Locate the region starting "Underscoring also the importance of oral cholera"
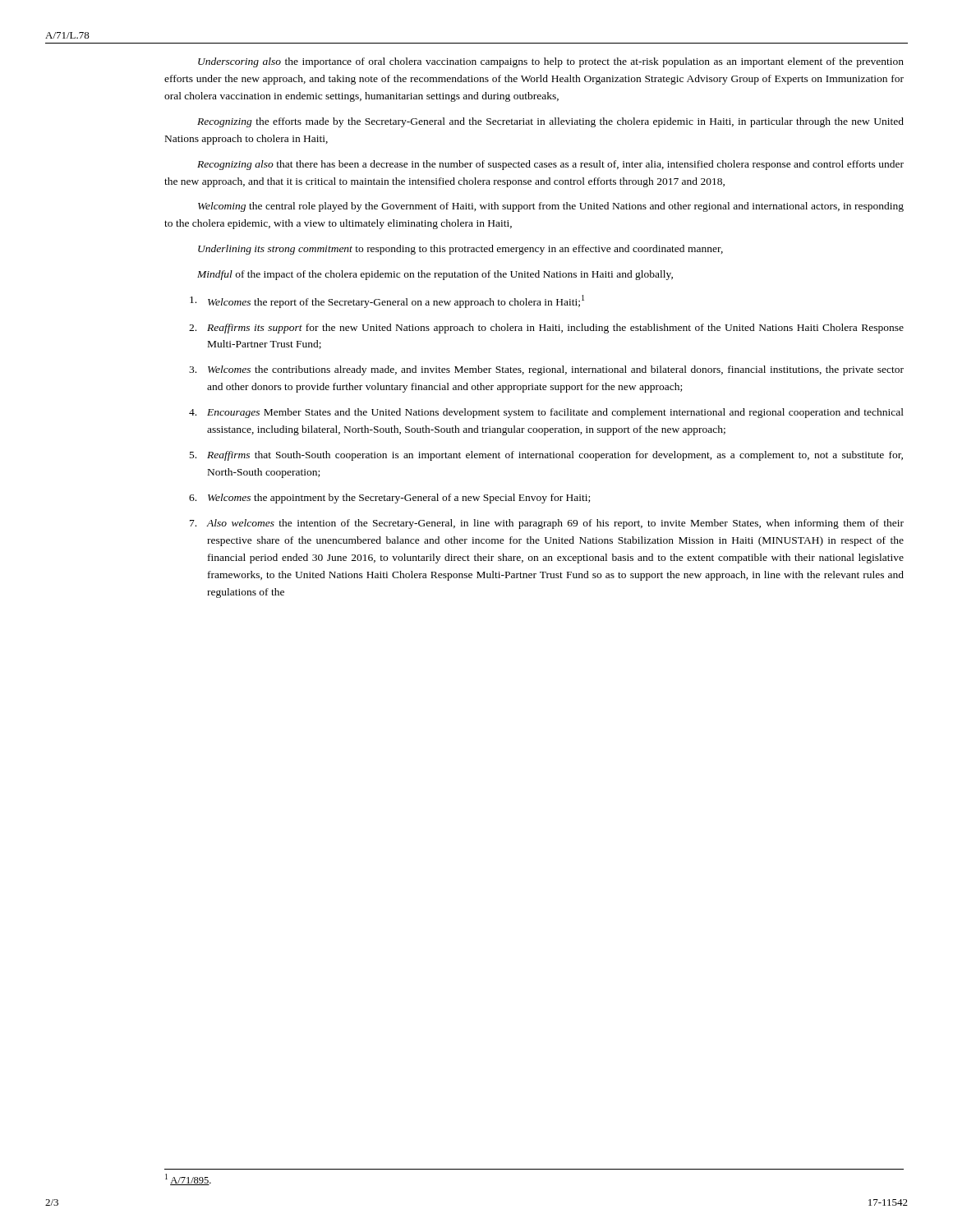This screenshot has height=1232, width=953. (x=534, y=78)
